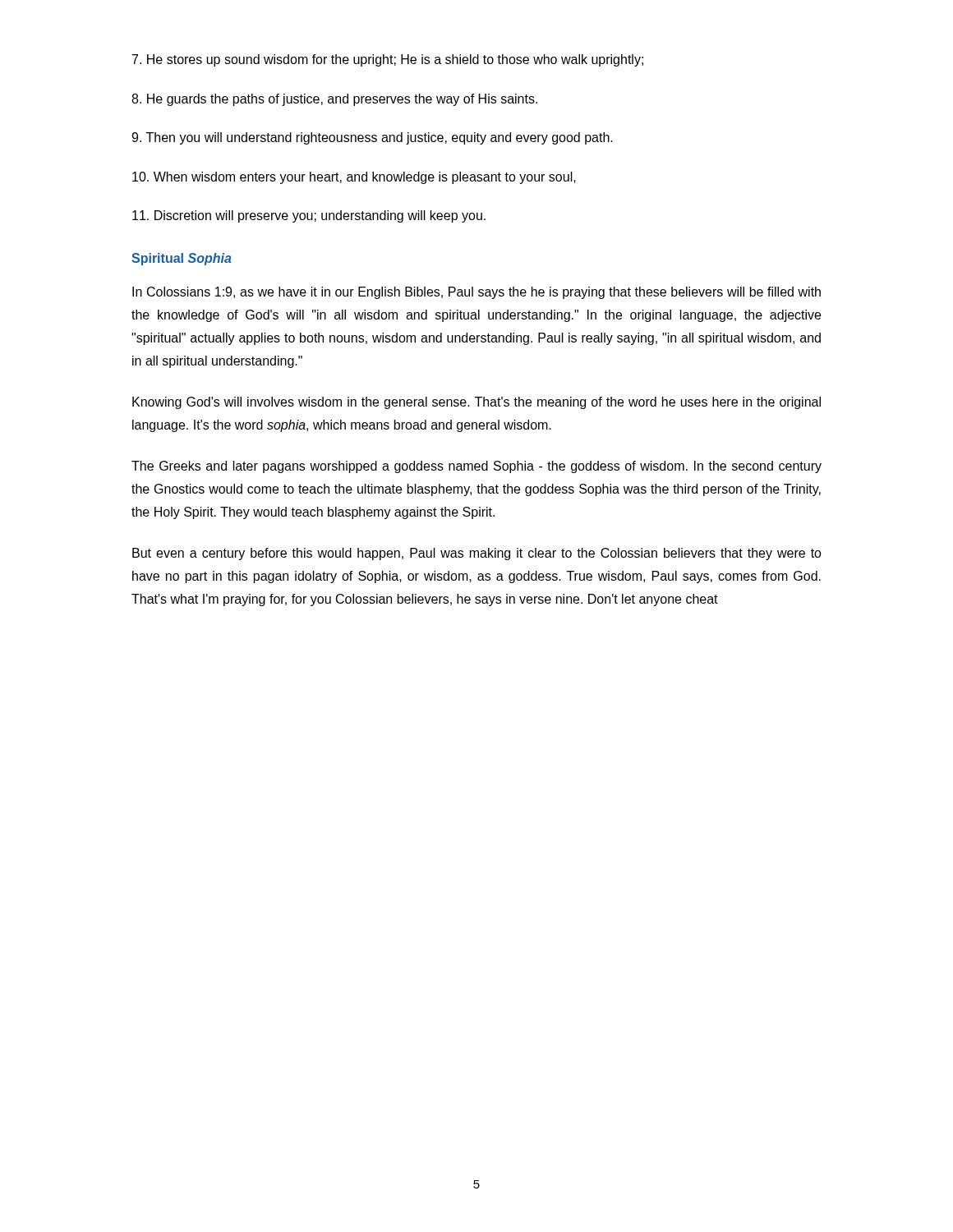The height and width of the screenshot is (1232, 953).
Task: Click the passage that begins "8. He guards the paths"
Action: point(335,99)
